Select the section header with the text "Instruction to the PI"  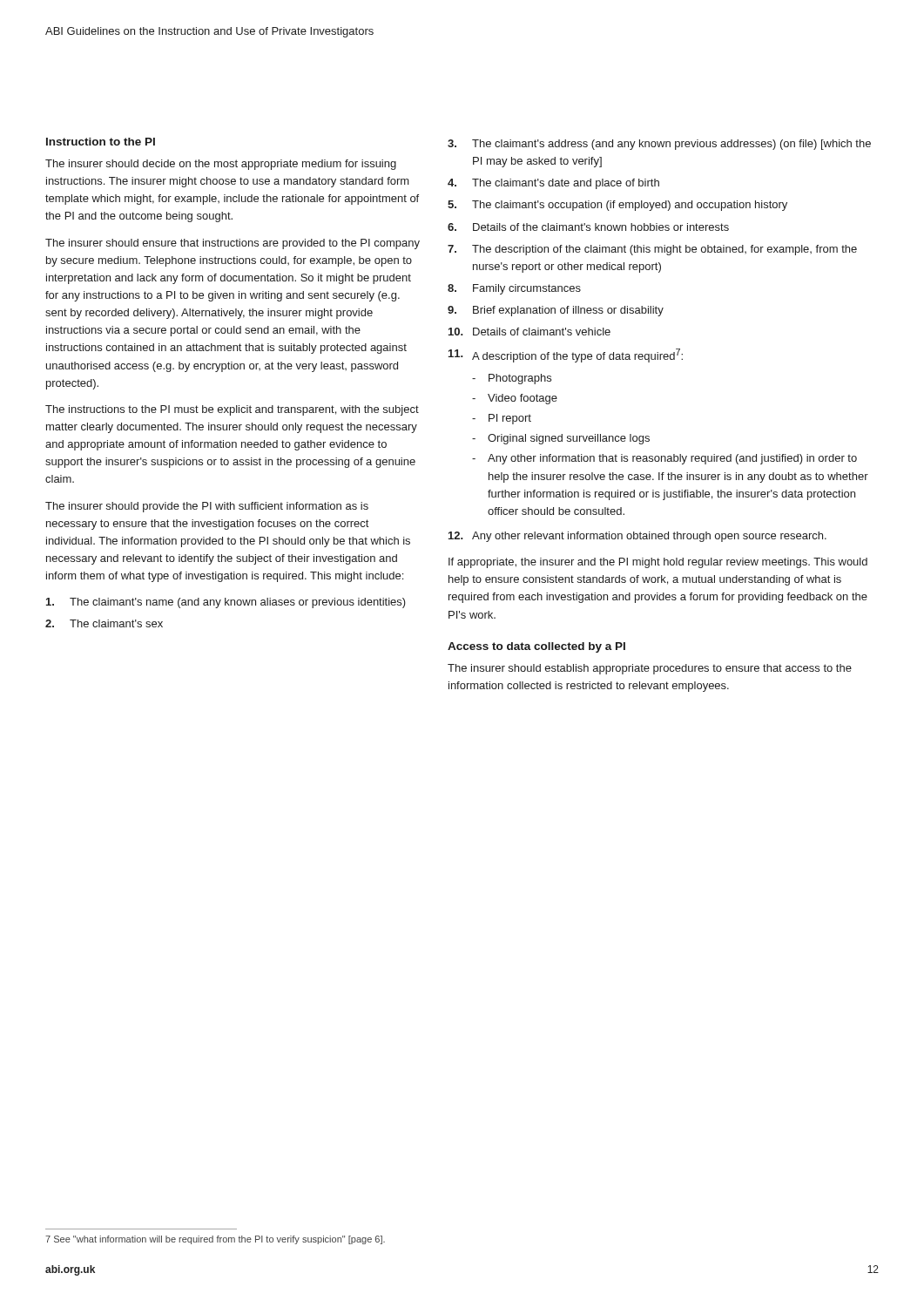(100, 142)
